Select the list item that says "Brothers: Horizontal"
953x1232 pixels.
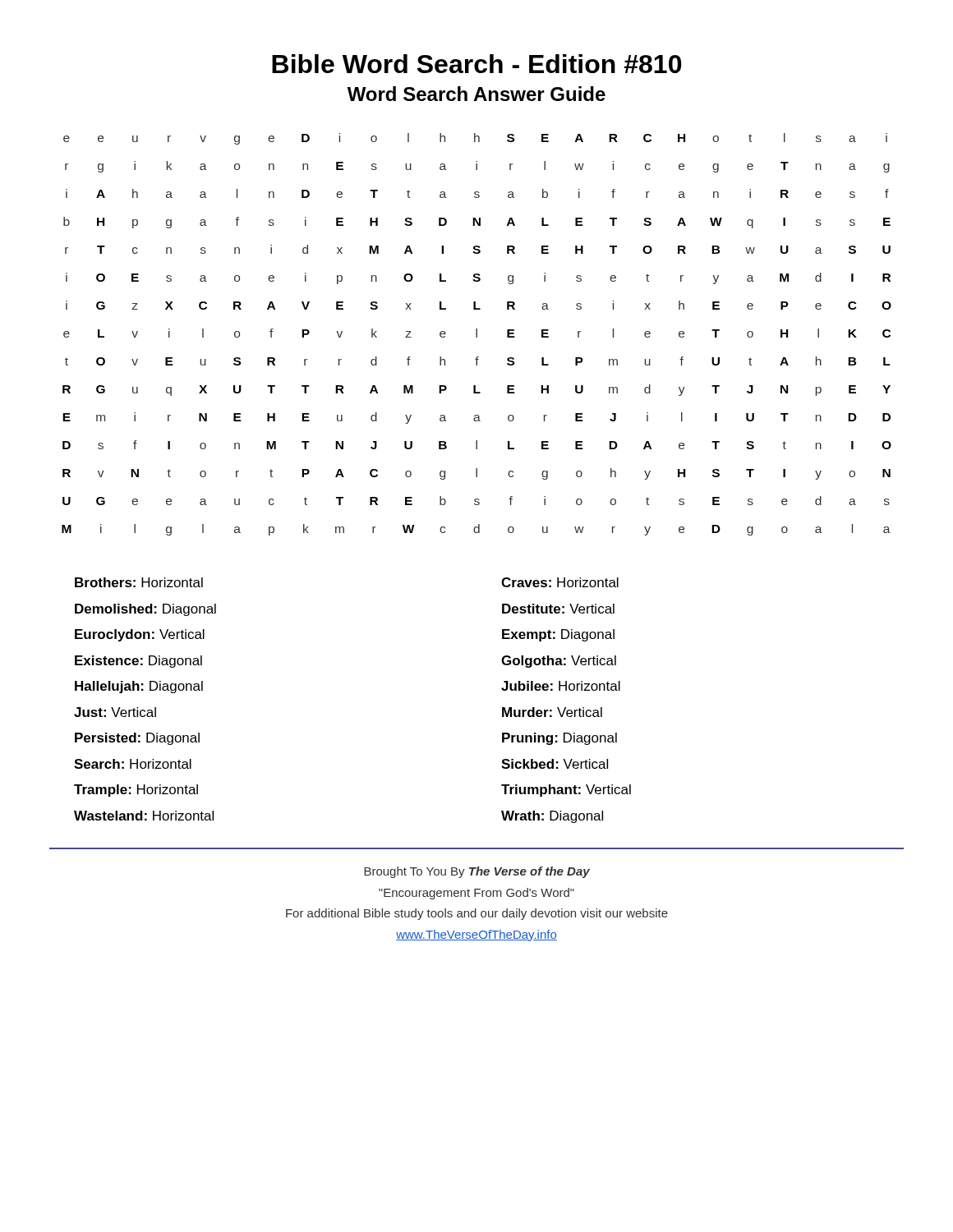click(139, 582)
